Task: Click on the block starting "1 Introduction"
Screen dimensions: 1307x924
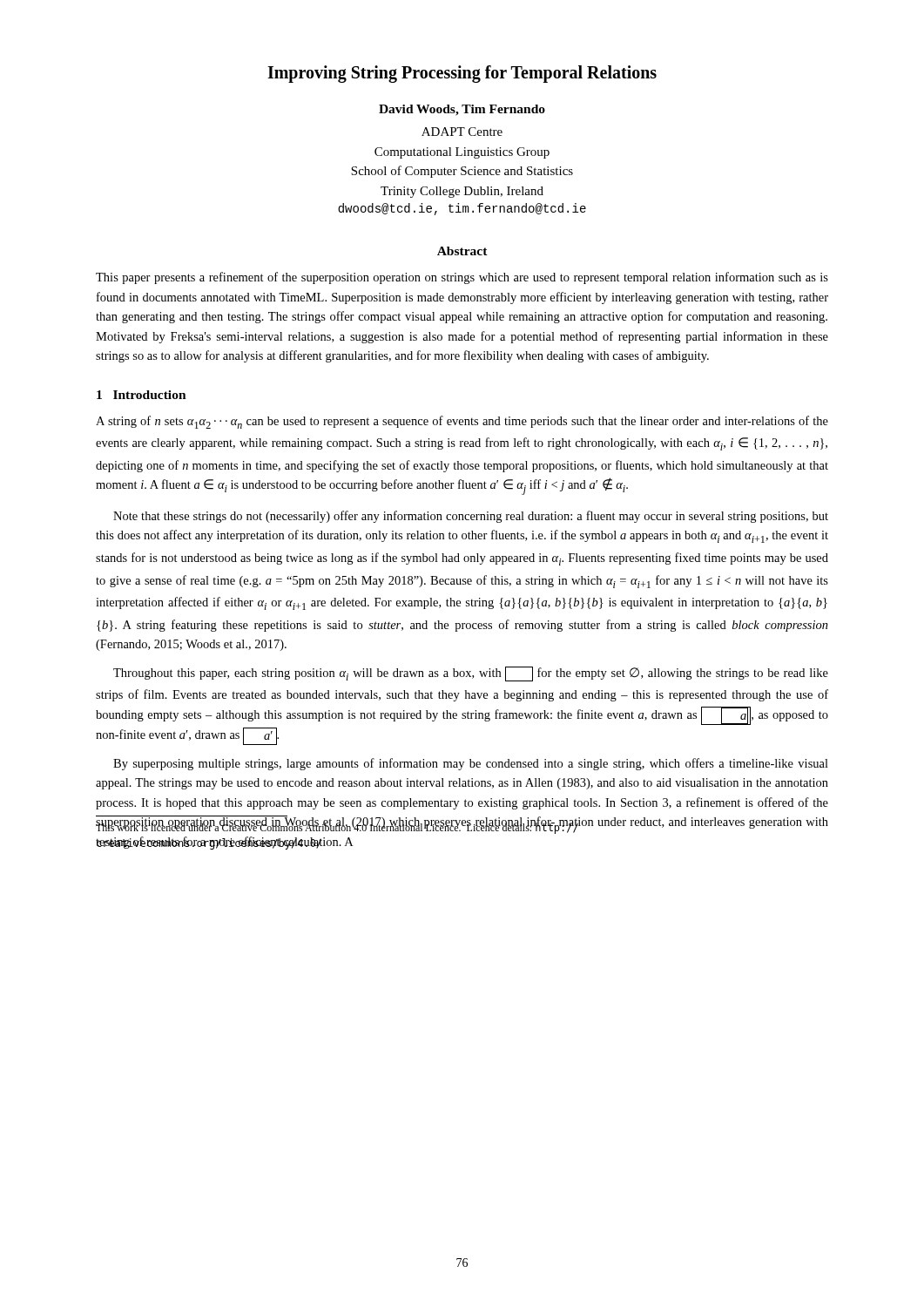Action: 141,394
